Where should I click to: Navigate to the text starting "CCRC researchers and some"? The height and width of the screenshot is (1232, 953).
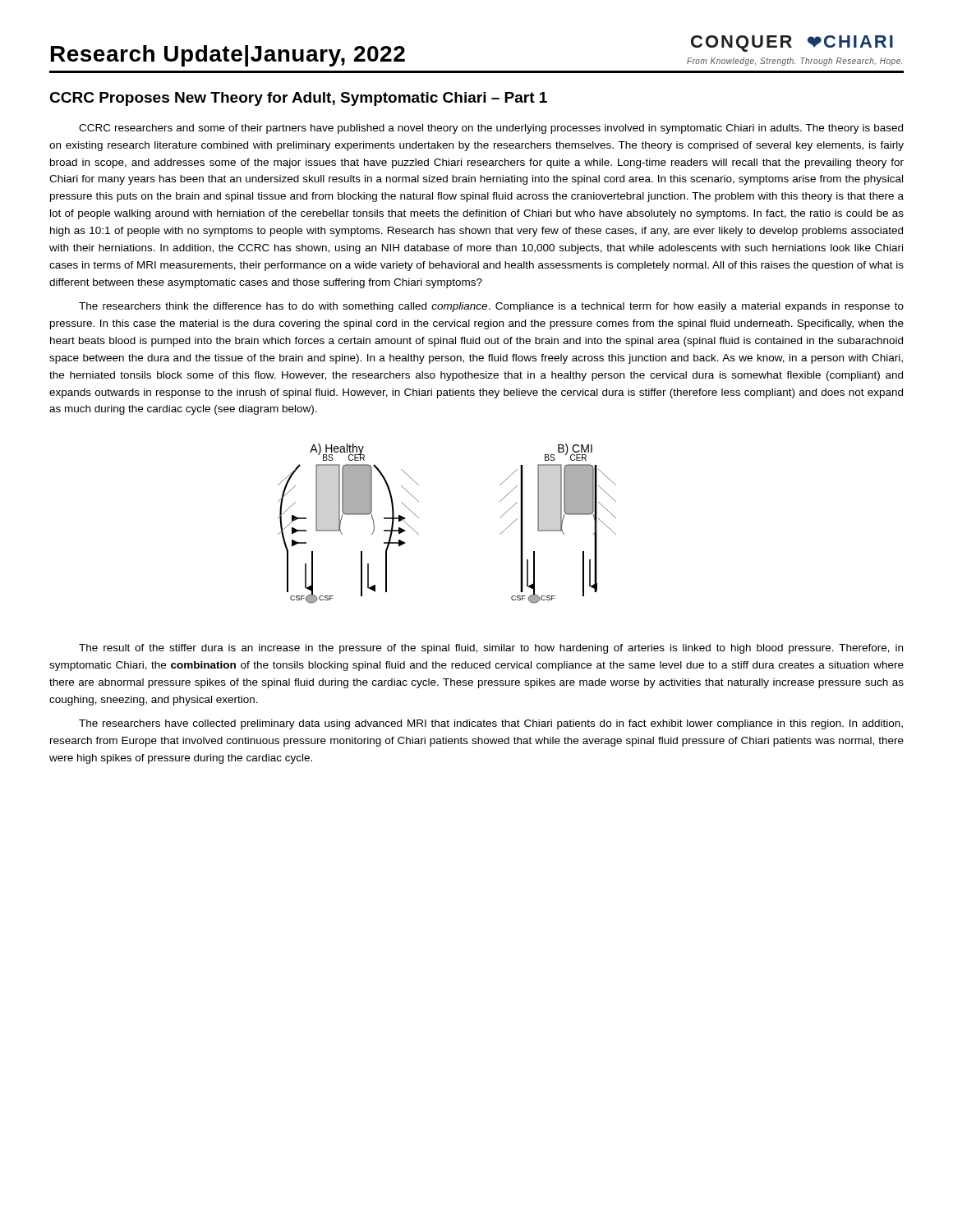[x=476, y=206]
